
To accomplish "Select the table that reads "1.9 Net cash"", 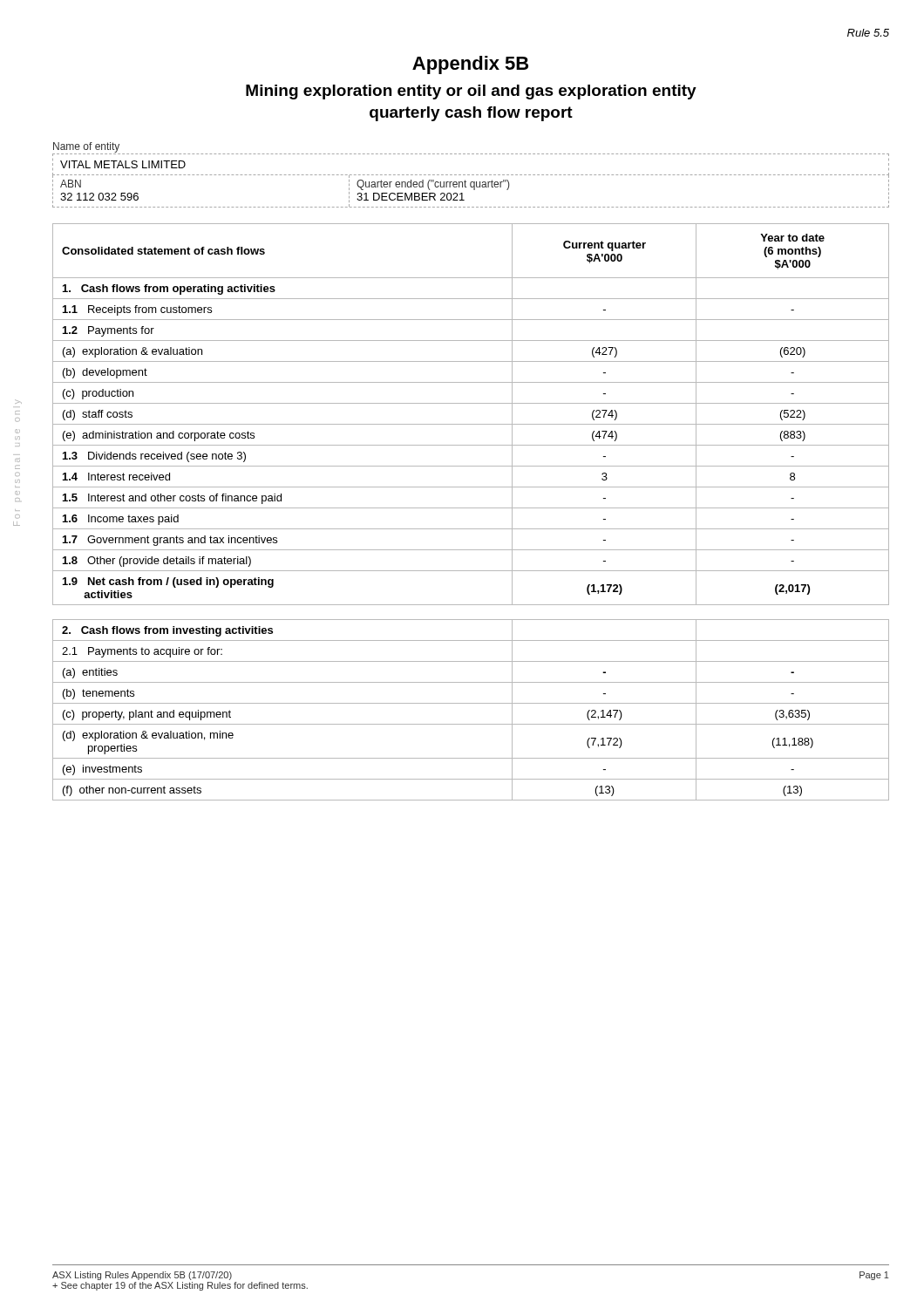I will tap(471, 415).
